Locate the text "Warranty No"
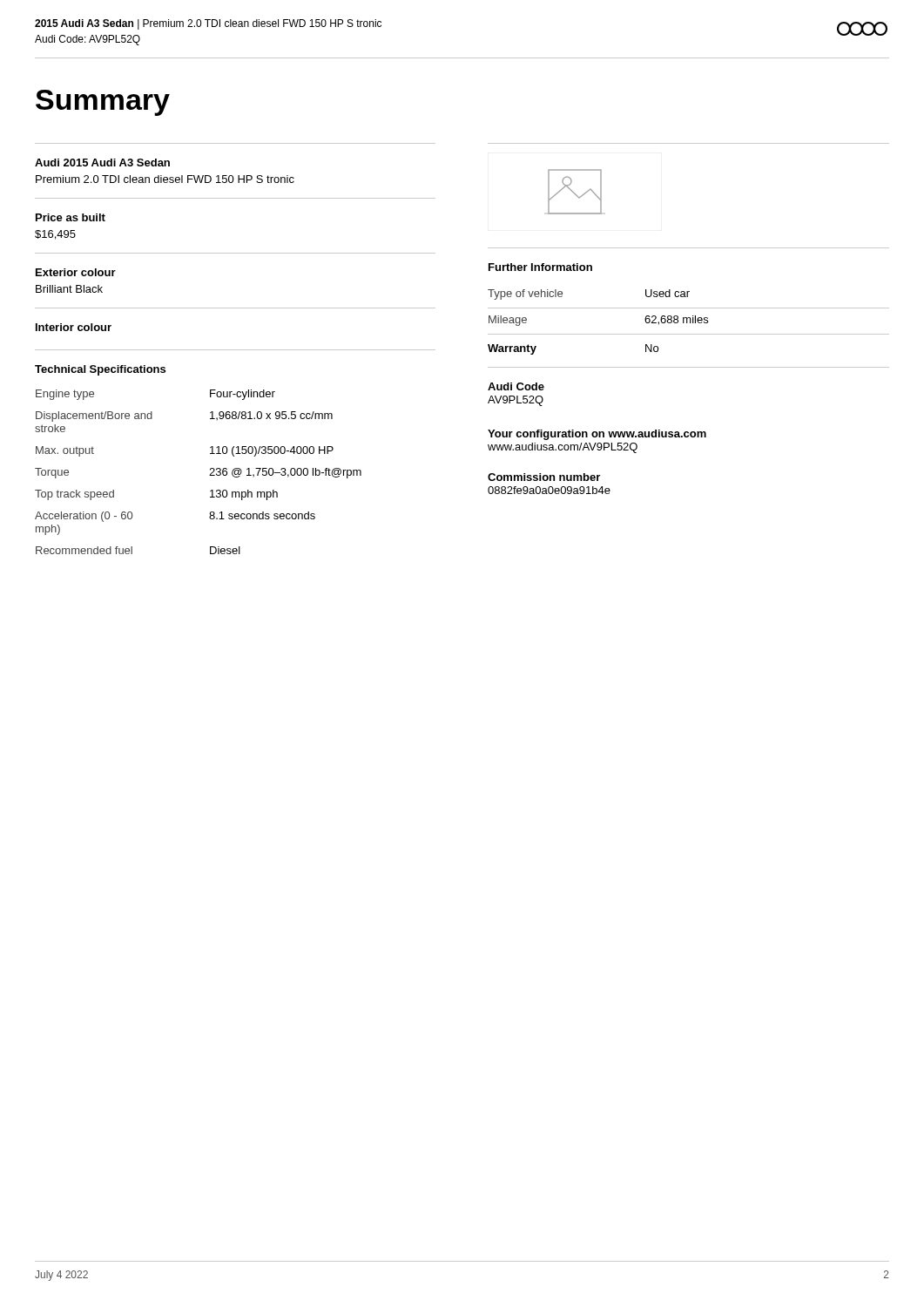Image resolution: width=924 pixels, height=1307 pixels. [506, 349]
